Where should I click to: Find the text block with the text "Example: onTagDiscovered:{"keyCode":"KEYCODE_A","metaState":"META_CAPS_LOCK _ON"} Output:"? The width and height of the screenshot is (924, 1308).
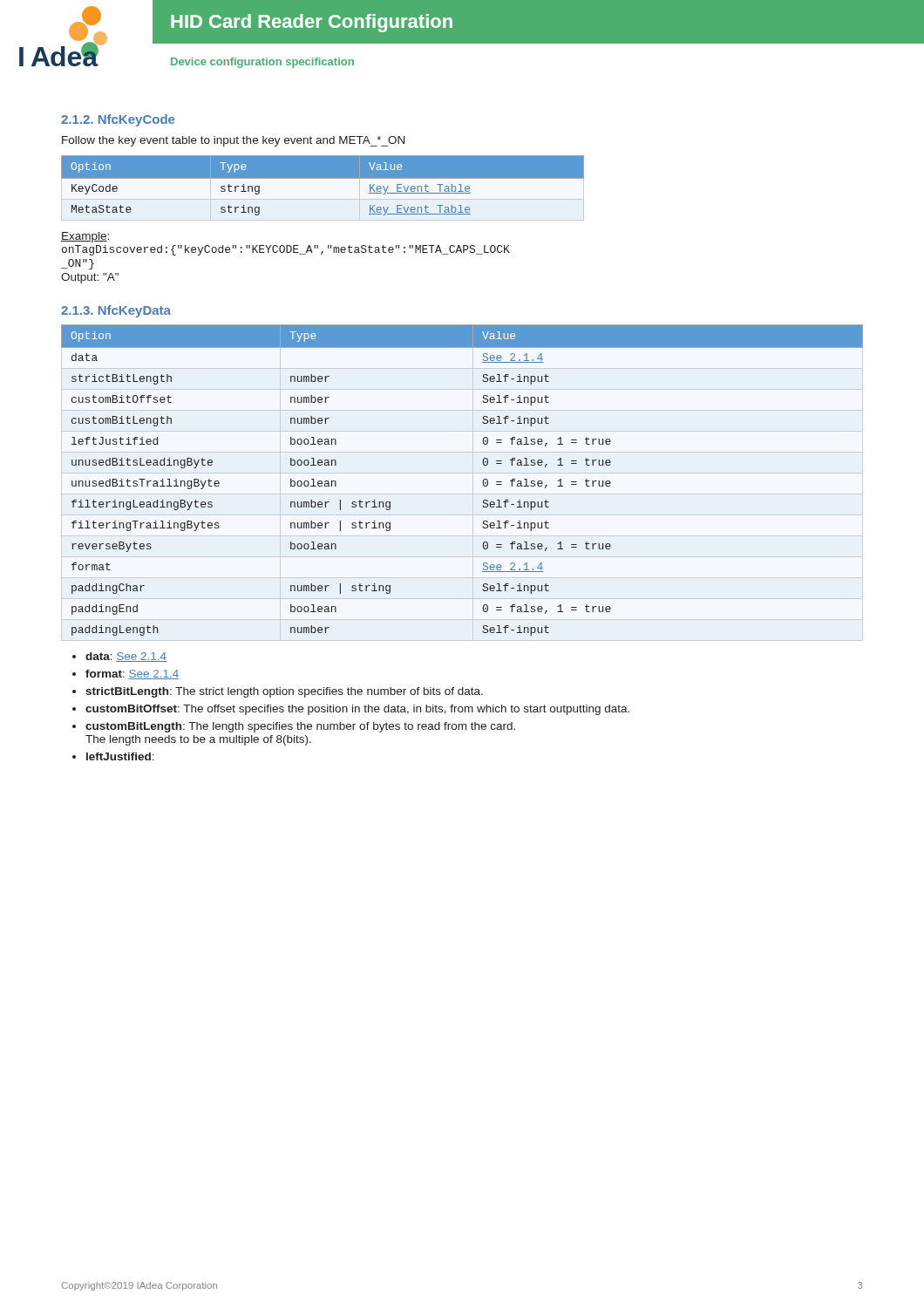[x=285, y=256]
